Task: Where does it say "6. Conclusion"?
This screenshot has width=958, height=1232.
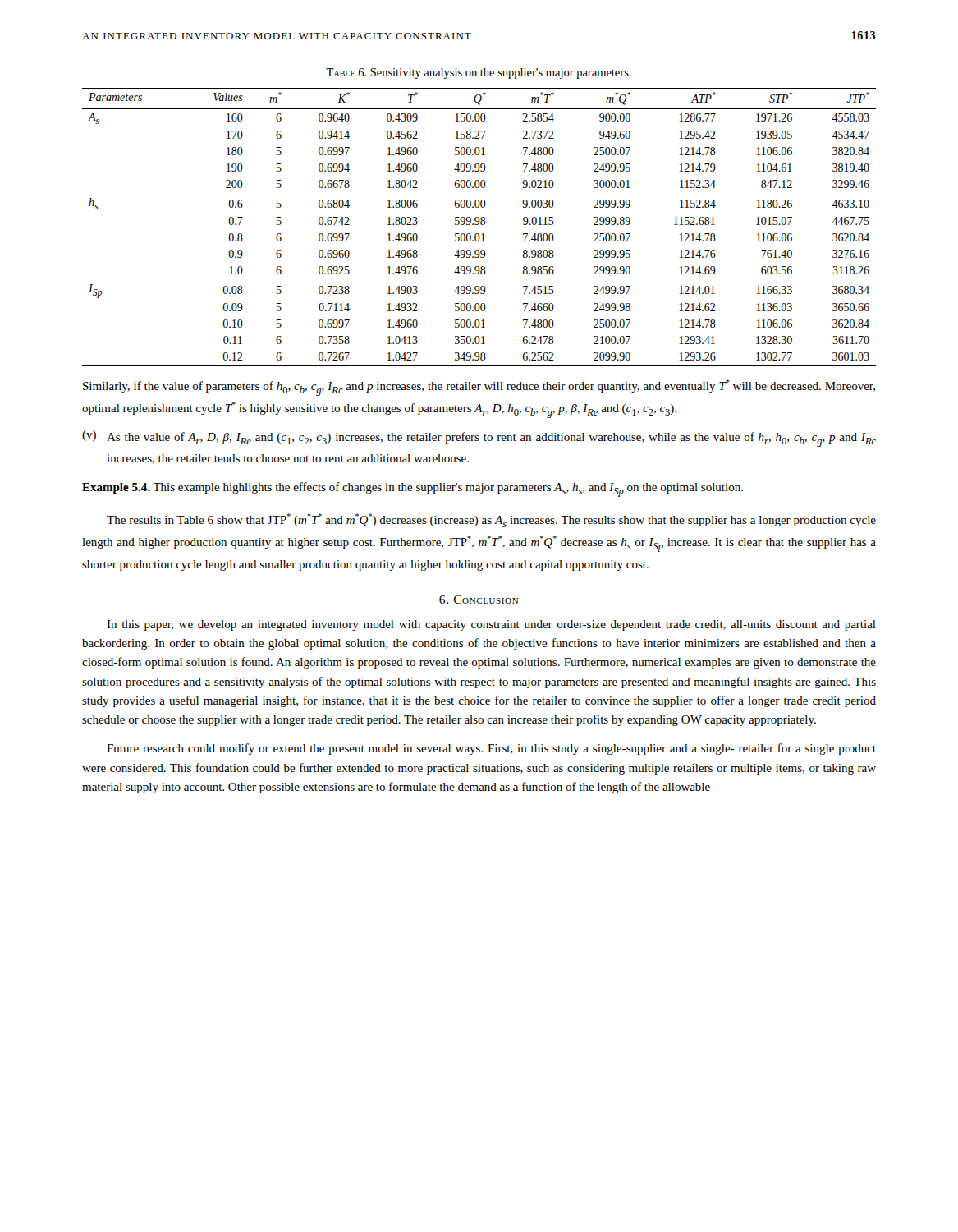Action: tap(479, 599)
